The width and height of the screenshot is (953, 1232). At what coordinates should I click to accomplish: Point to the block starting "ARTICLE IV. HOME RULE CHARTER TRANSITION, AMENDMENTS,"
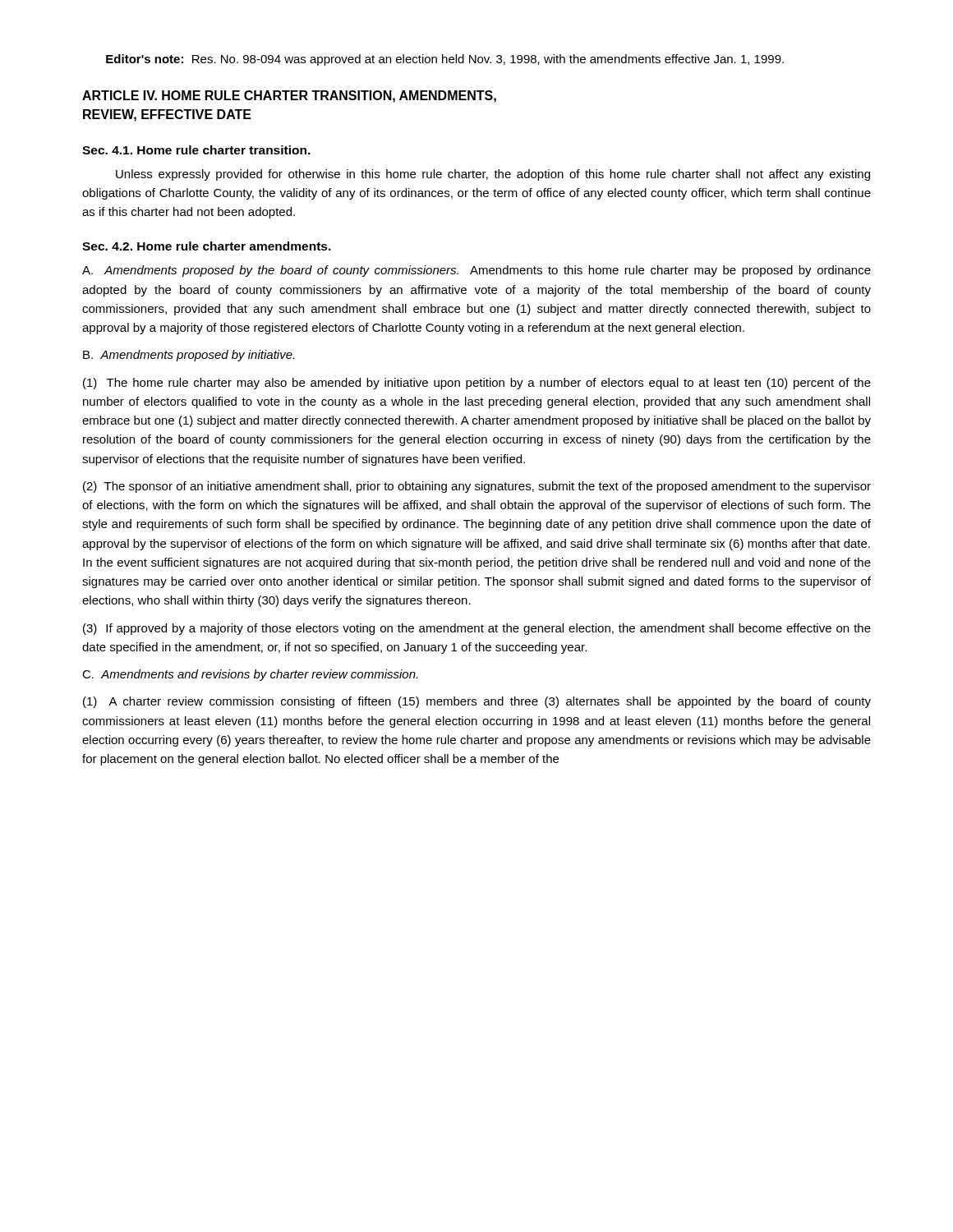click(x=289, y=105)
